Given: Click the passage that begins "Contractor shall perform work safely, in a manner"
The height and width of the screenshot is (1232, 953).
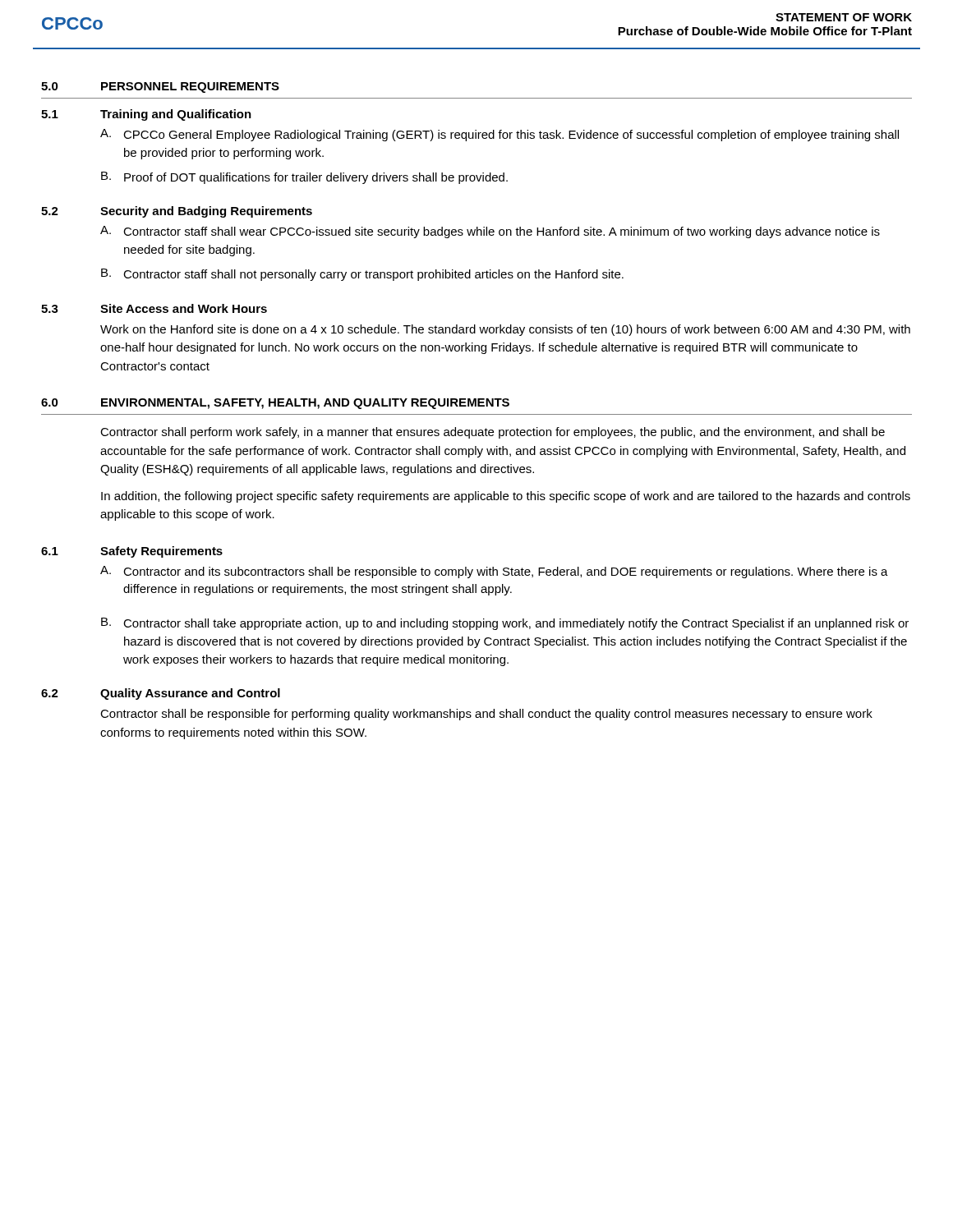Looking at the screenshot, I should pos(503,450).
